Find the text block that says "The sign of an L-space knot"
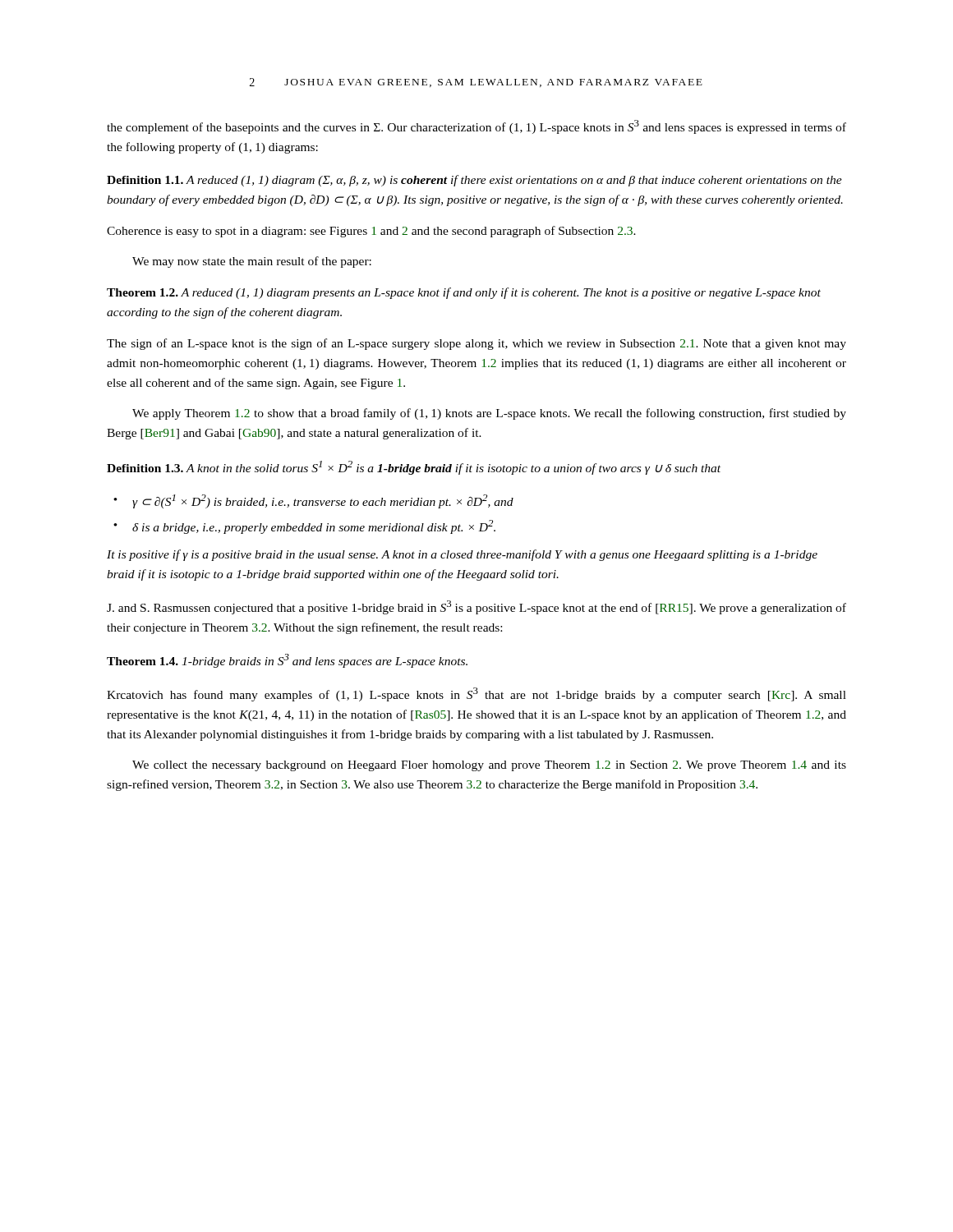 (476, 363)
